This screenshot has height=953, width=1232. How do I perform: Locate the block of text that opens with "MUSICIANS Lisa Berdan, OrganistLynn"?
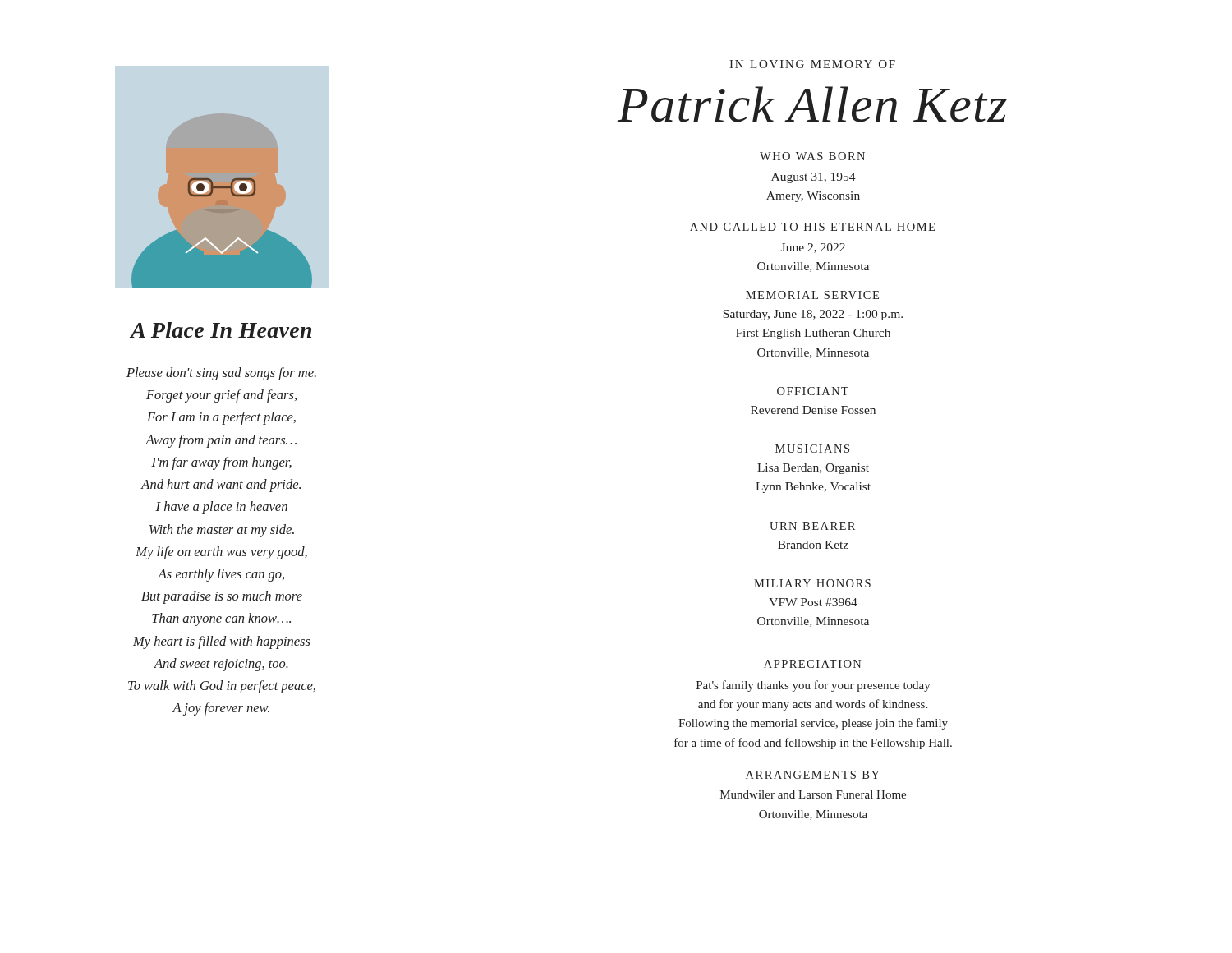coord(813,469)
